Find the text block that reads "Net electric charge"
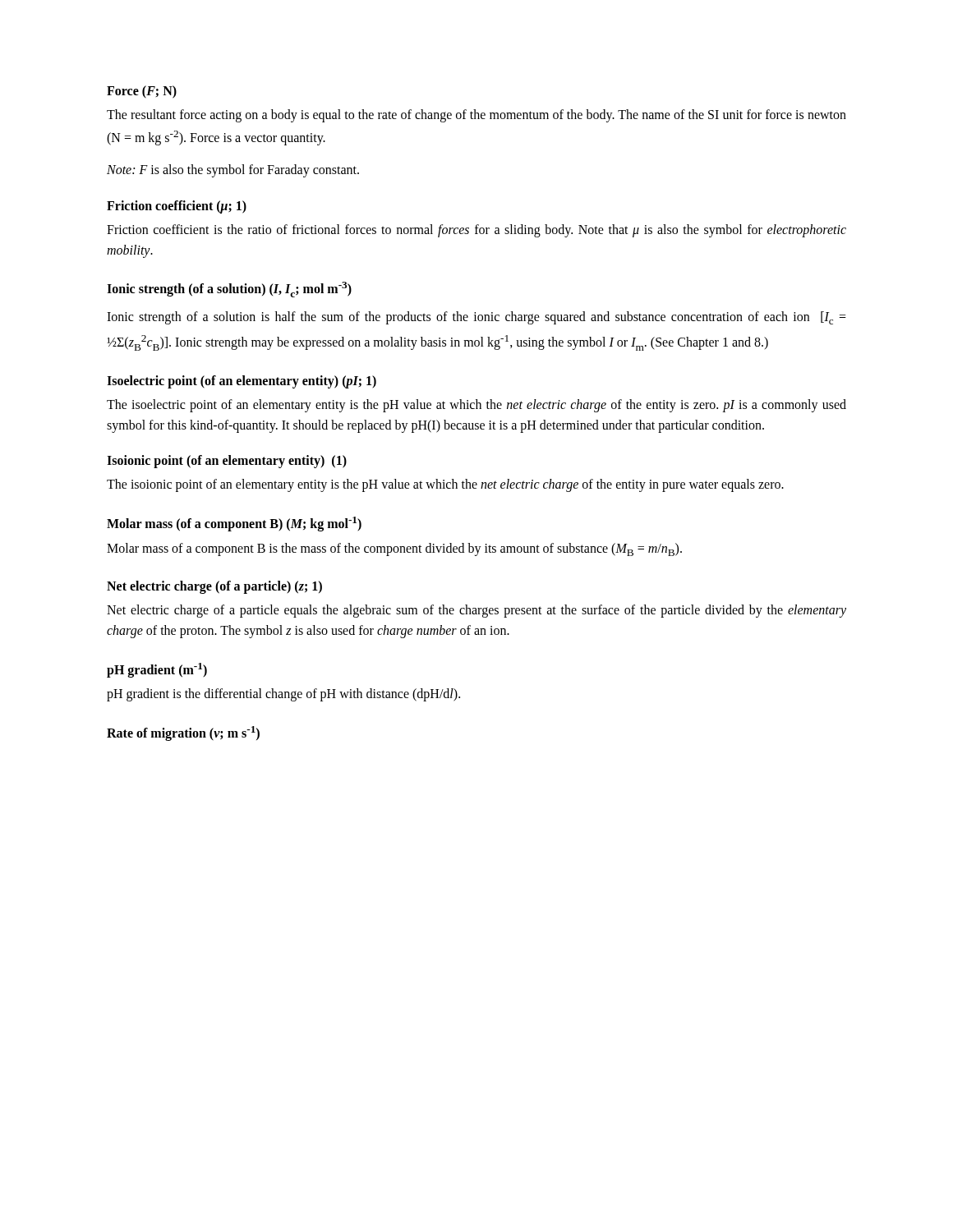 pyautogui.click(x=476, y=620)
